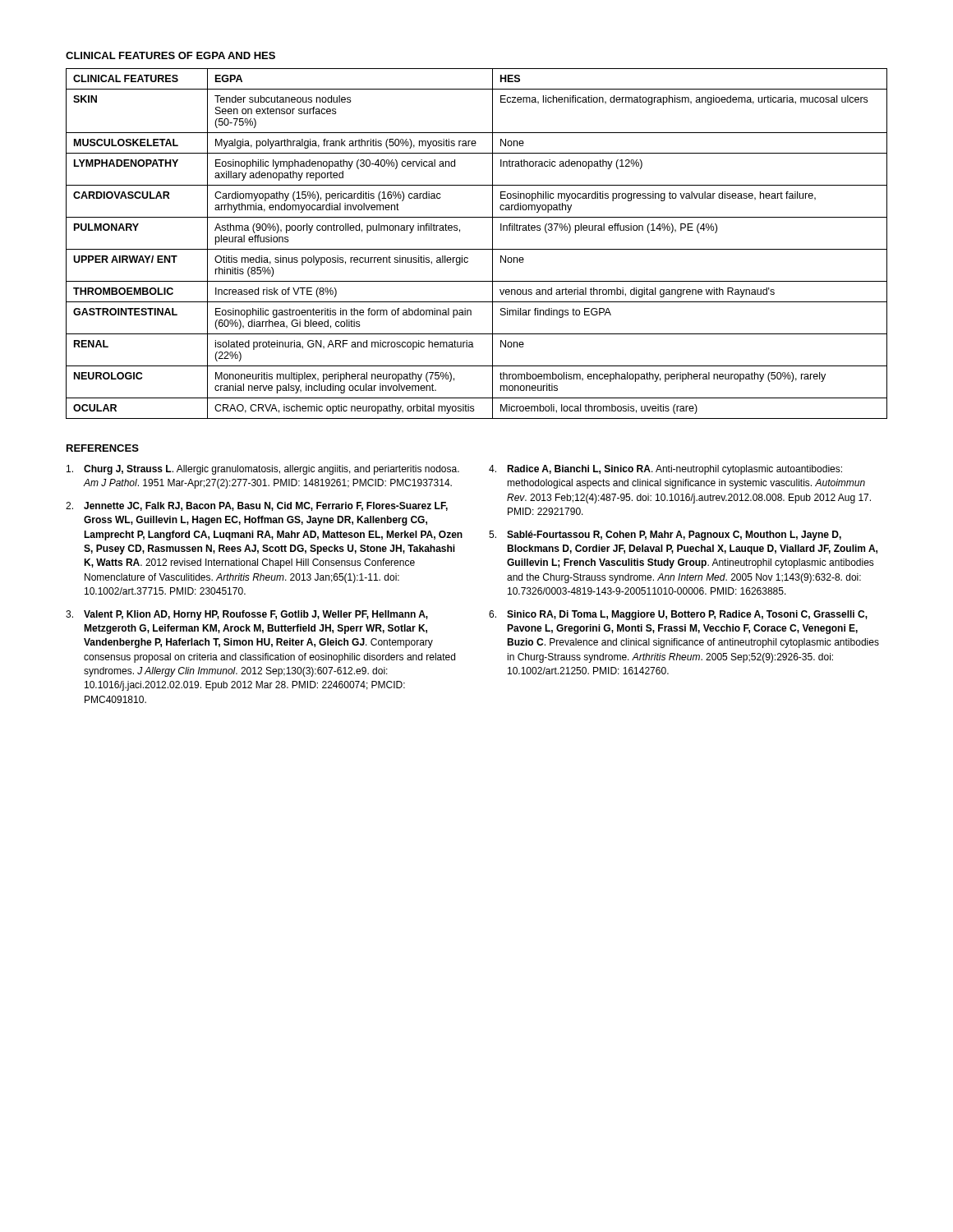Find the table that mentions "CRAO, CRVA, ischemic"

476,244
